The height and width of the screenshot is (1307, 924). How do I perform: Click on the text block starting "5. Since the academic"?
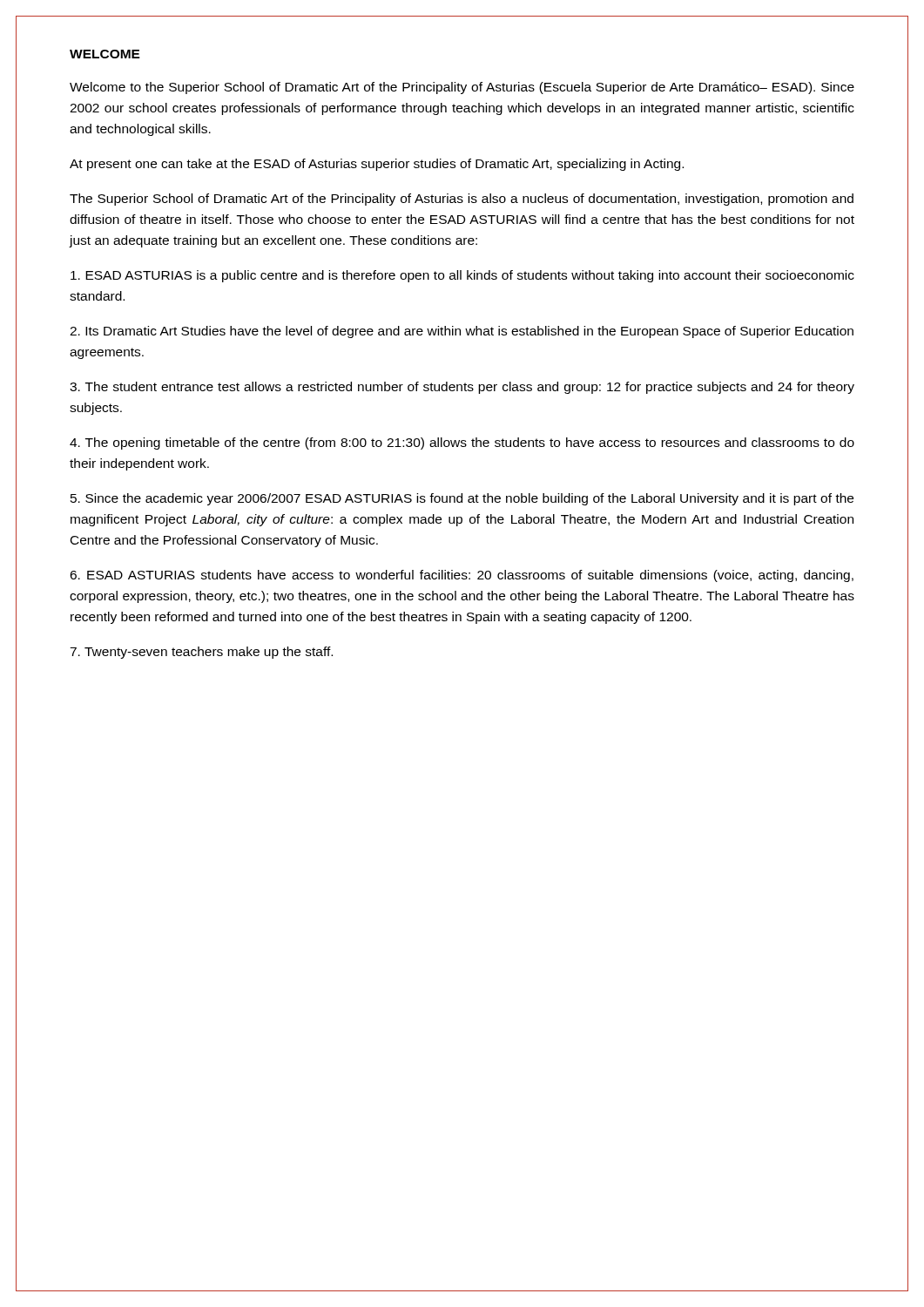[462, 519]
